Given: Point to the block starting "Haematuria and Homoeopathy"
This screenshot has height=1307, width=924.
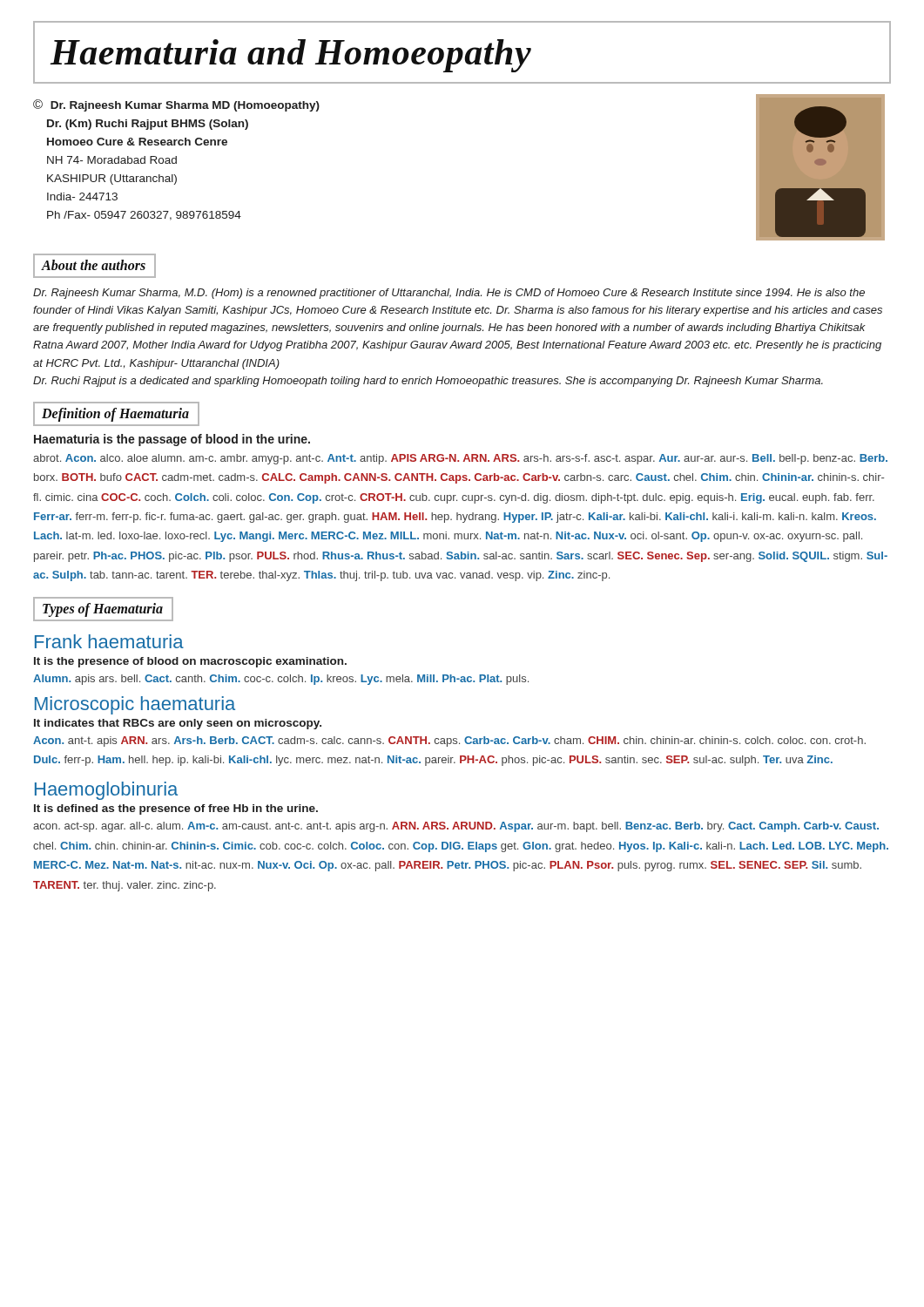Looking at the screenshot, I should coord(462,52).
